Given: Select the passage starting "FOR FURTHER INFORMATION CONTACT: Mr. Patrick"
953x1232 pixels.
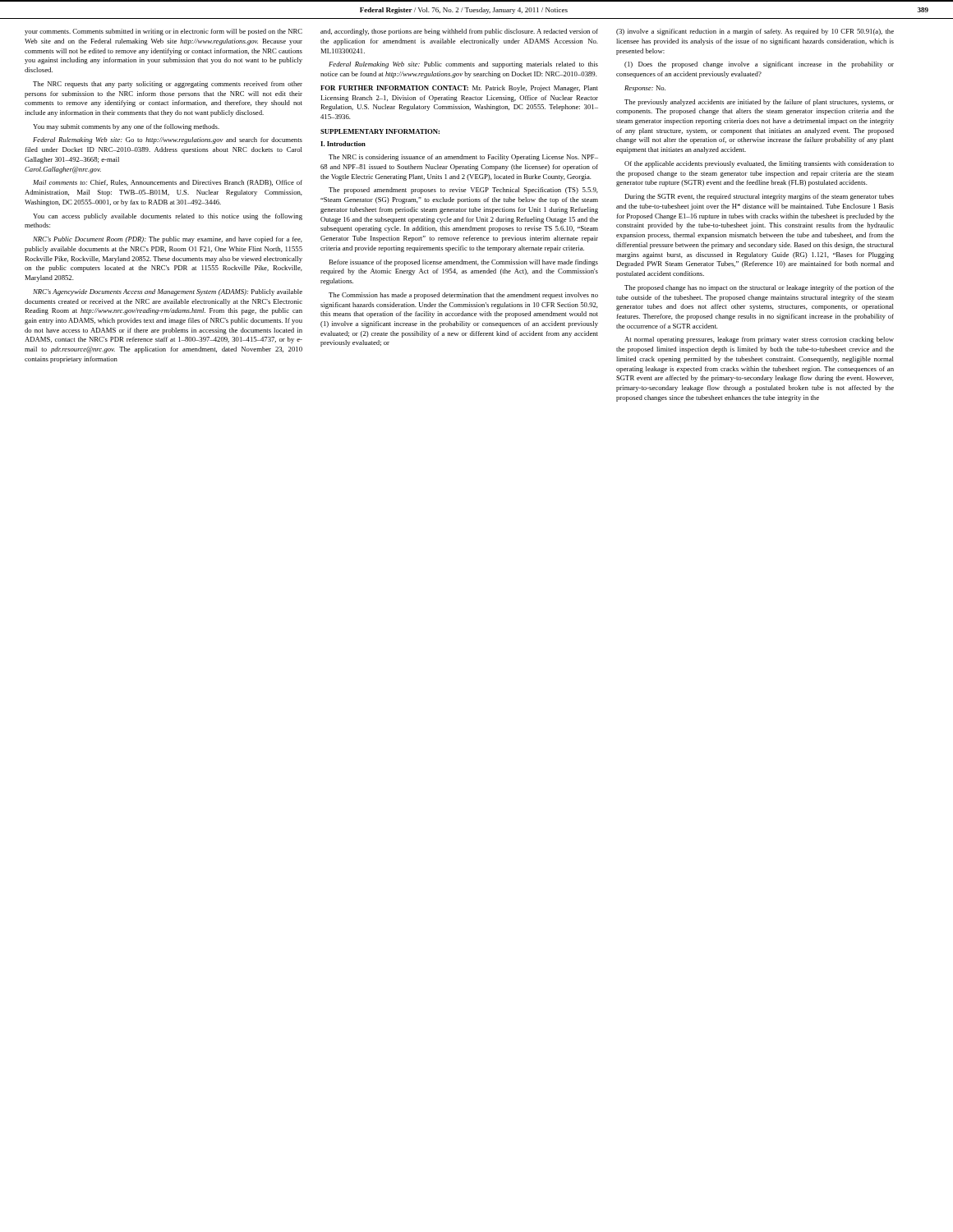Looking at the screenshot, I should click(459, 103).
